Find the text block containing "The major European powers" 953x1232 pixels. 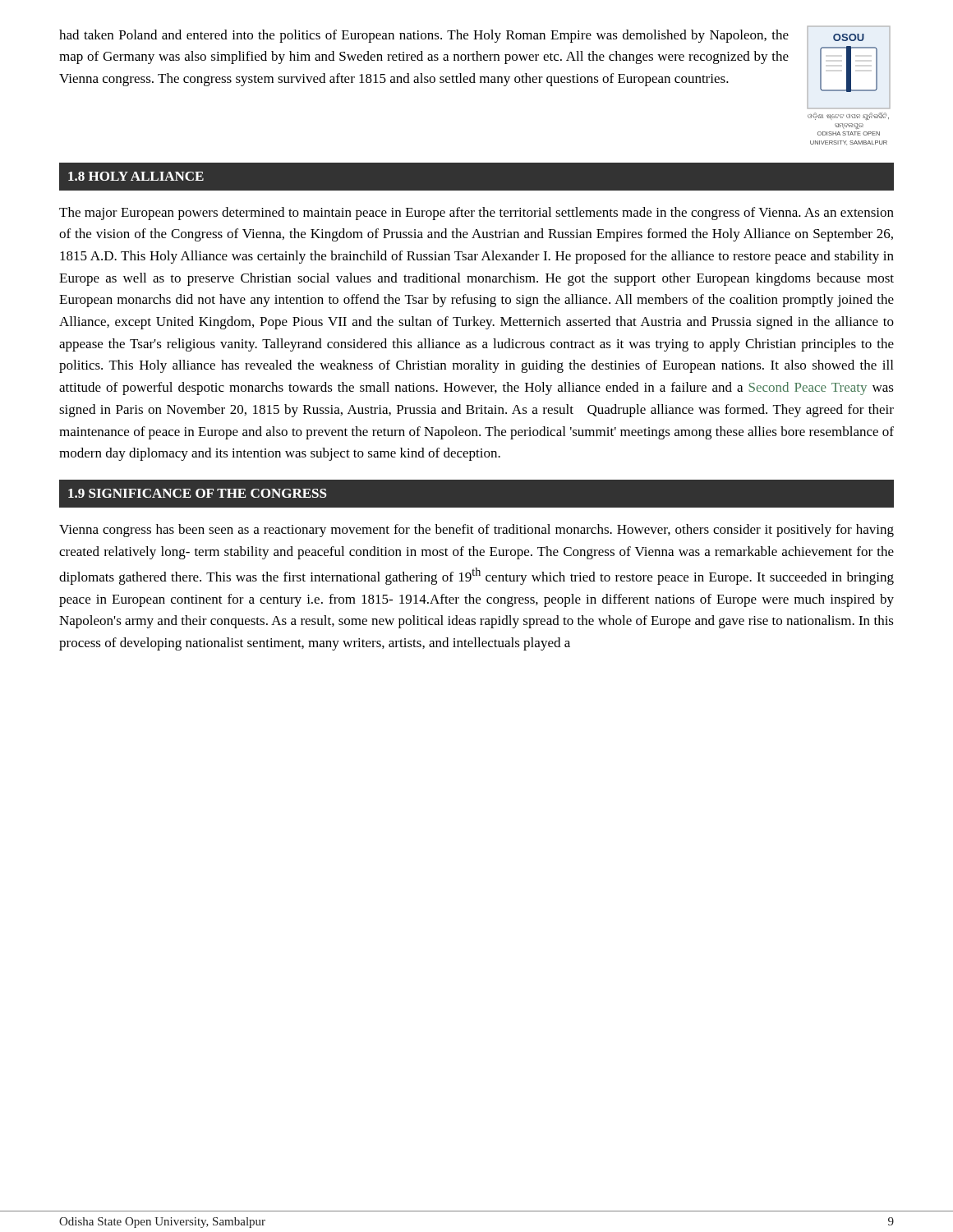pyautogui.click(x=476, y=333)
